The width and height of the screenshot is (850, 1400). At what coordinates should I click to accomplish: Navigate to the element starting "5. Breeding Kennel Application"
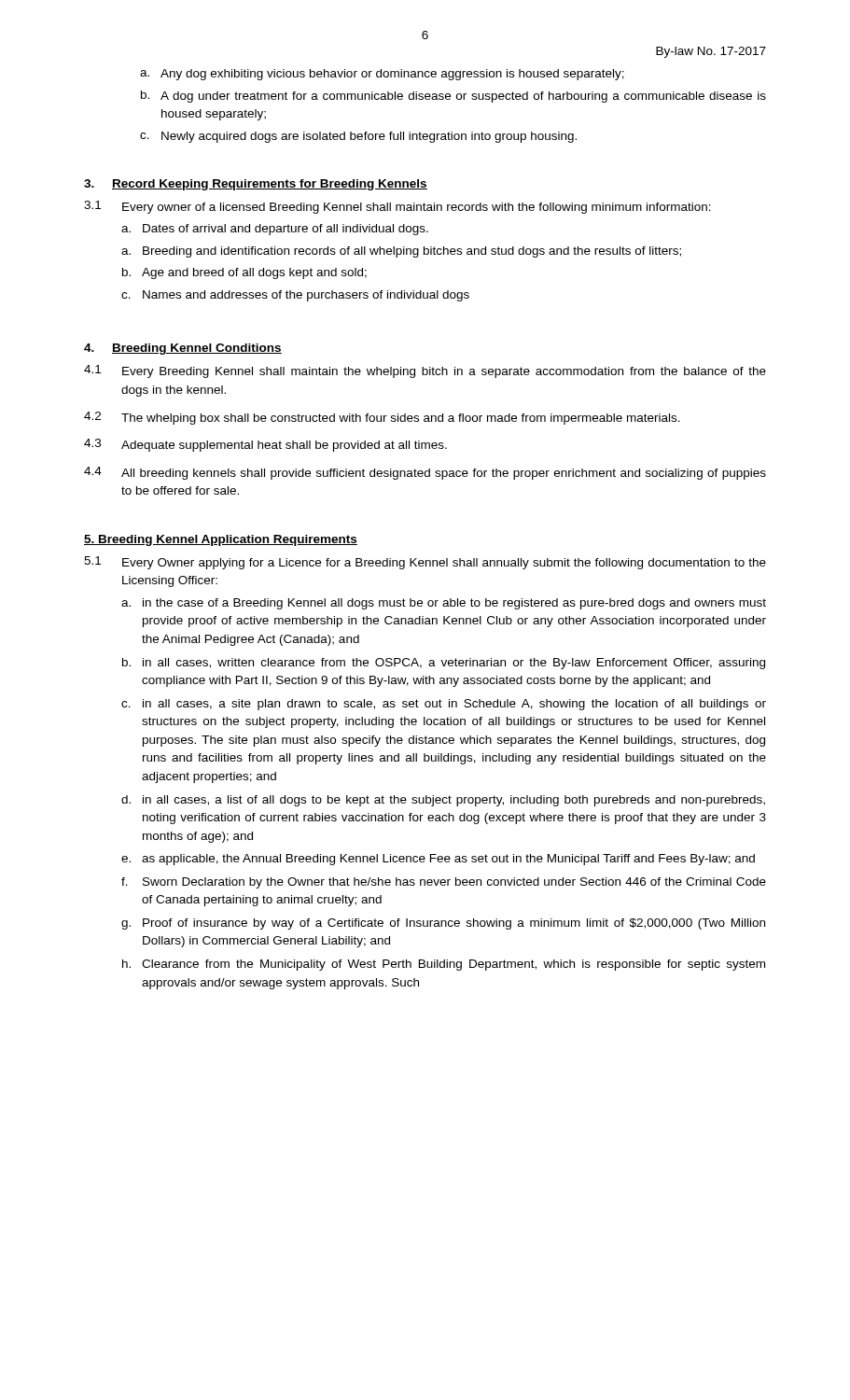coord(221,539)
